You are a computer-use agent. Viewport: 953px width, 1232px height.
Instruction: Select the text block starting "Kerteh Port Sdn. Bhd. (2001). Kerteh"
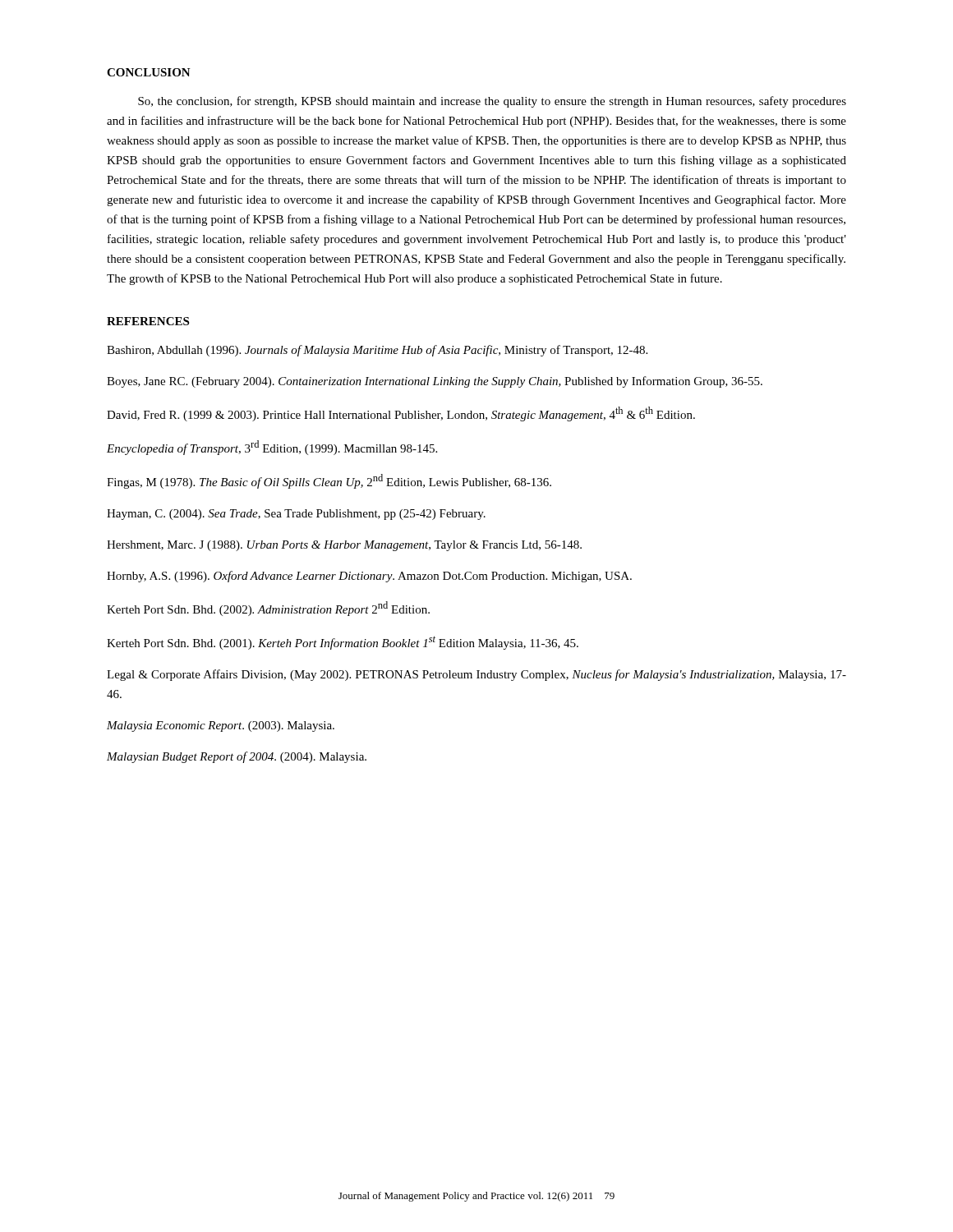[343, 641]
